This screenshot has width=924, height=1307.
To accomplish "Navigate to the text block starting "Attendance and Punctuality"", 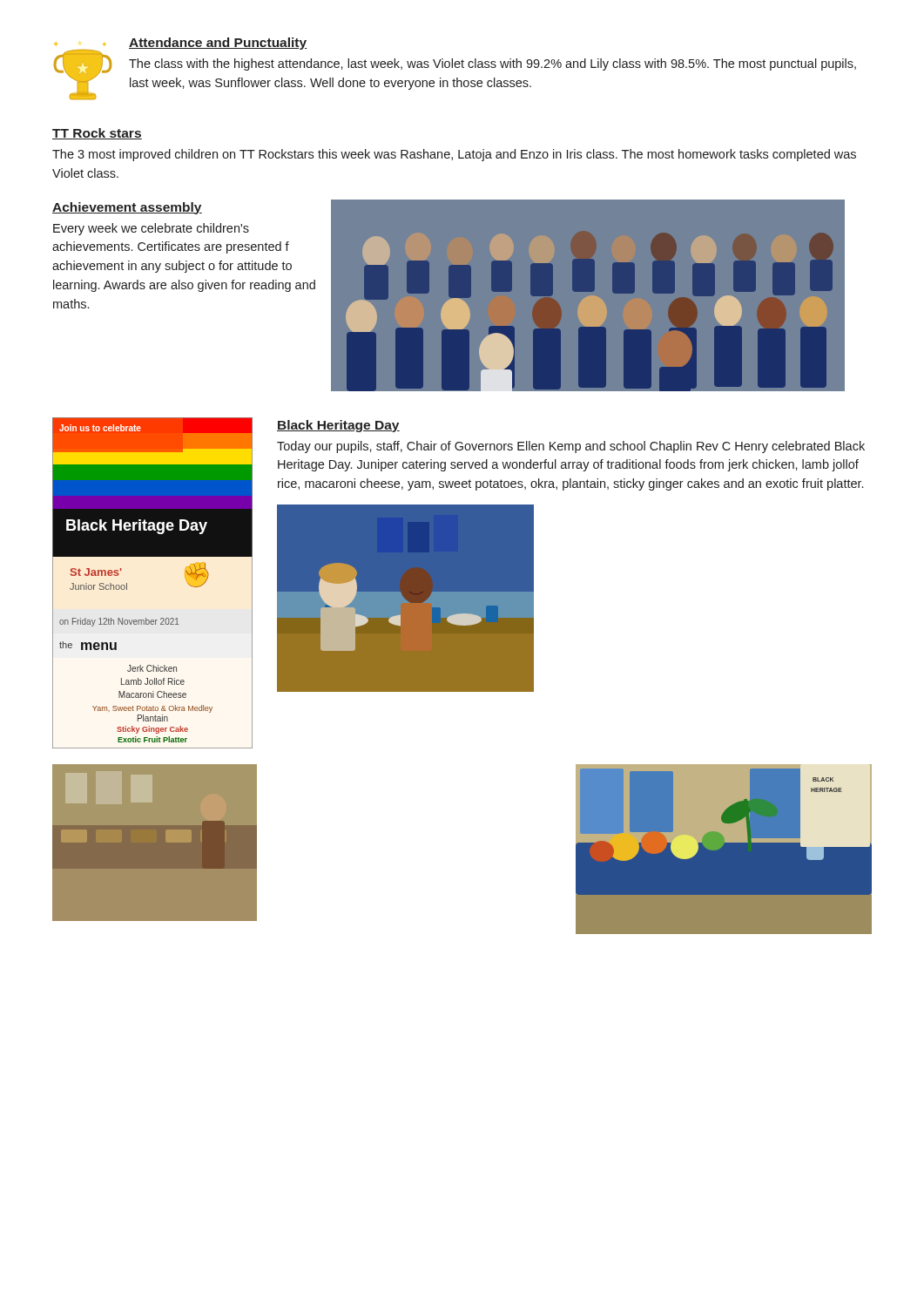I will tap(218, 42).
